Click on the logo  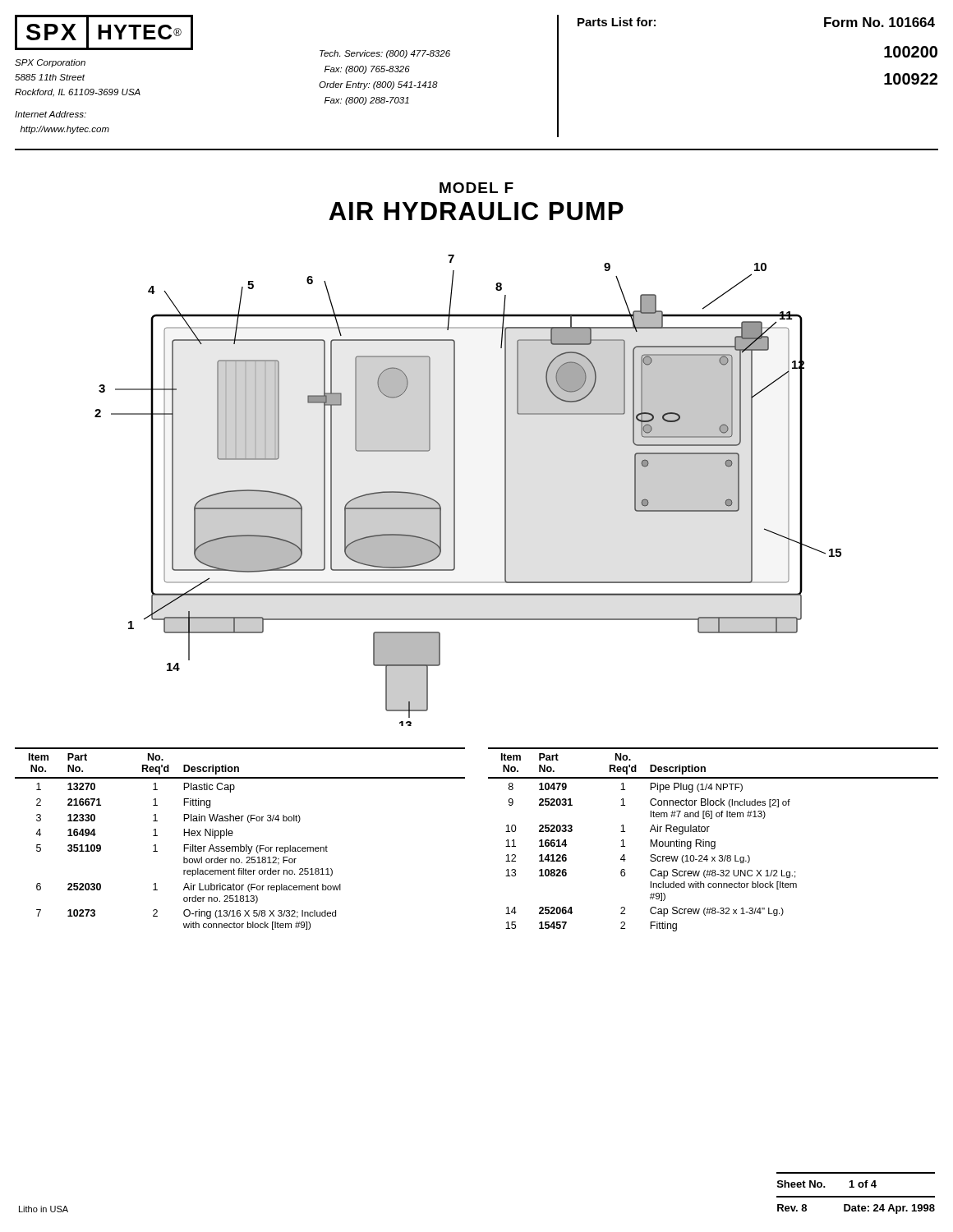click(167, 32)
